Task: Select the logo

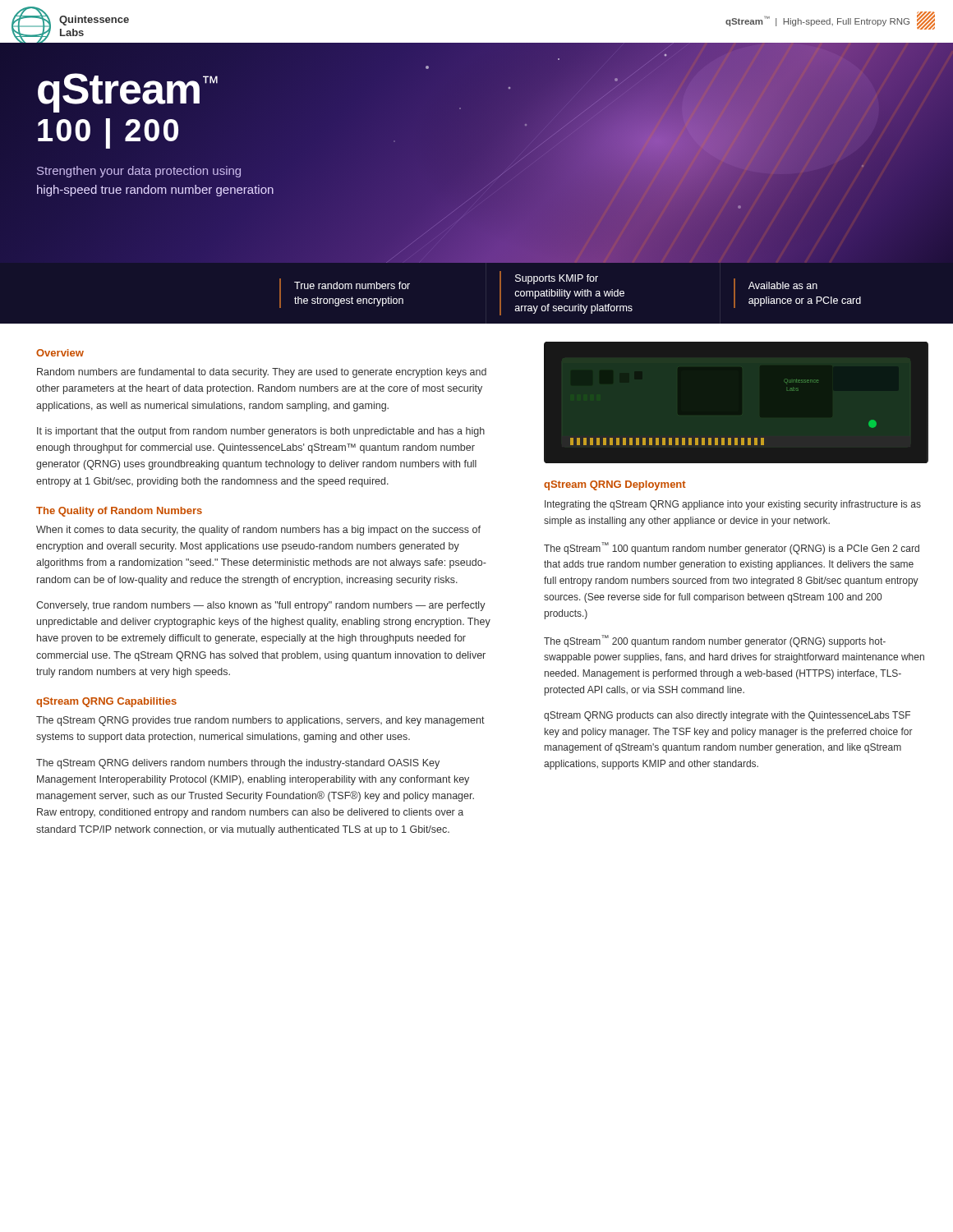Action: tap(70, 26)
